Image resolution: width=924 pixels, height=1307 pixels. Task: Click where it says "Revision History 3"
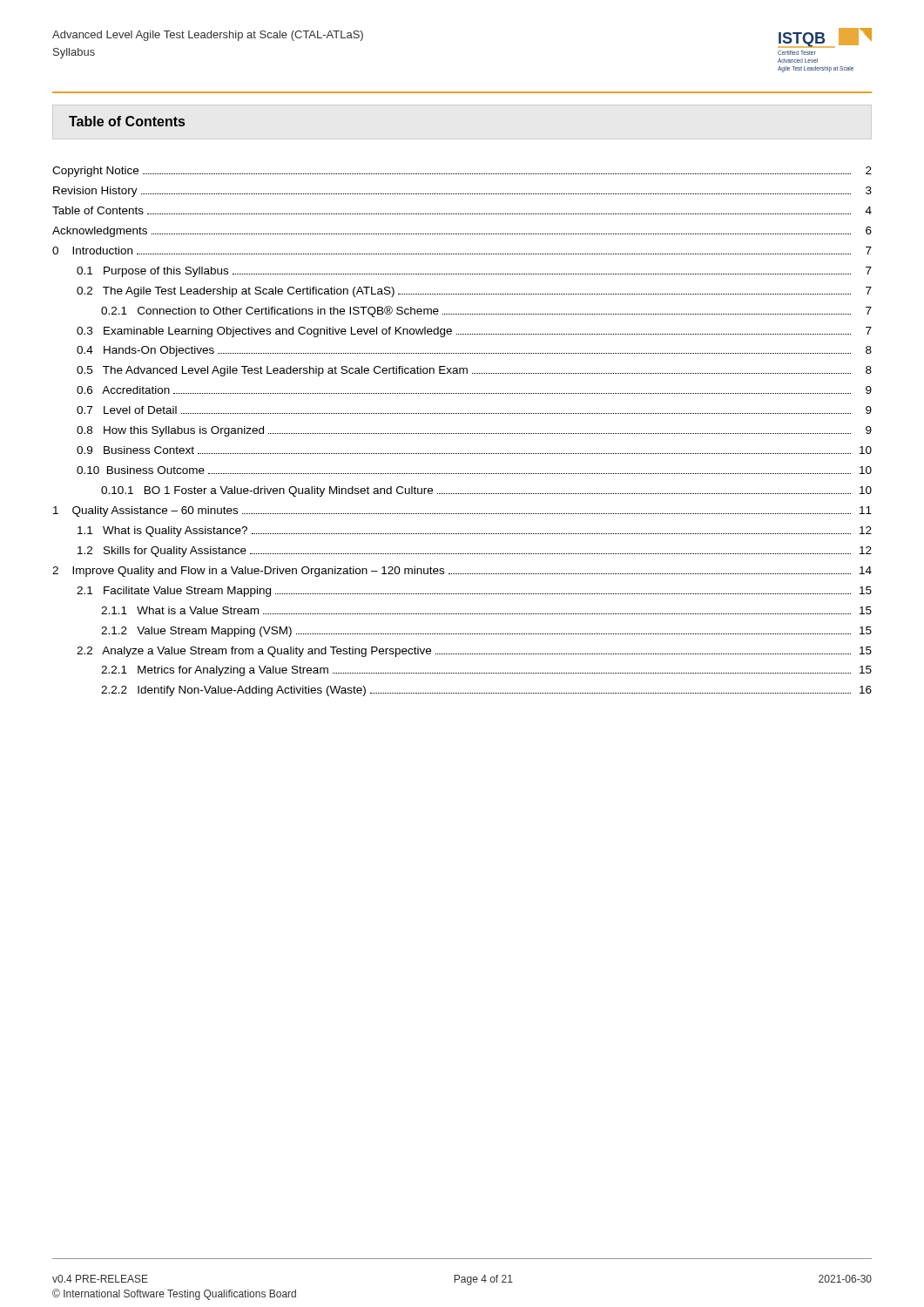click(x=462, y=191)
